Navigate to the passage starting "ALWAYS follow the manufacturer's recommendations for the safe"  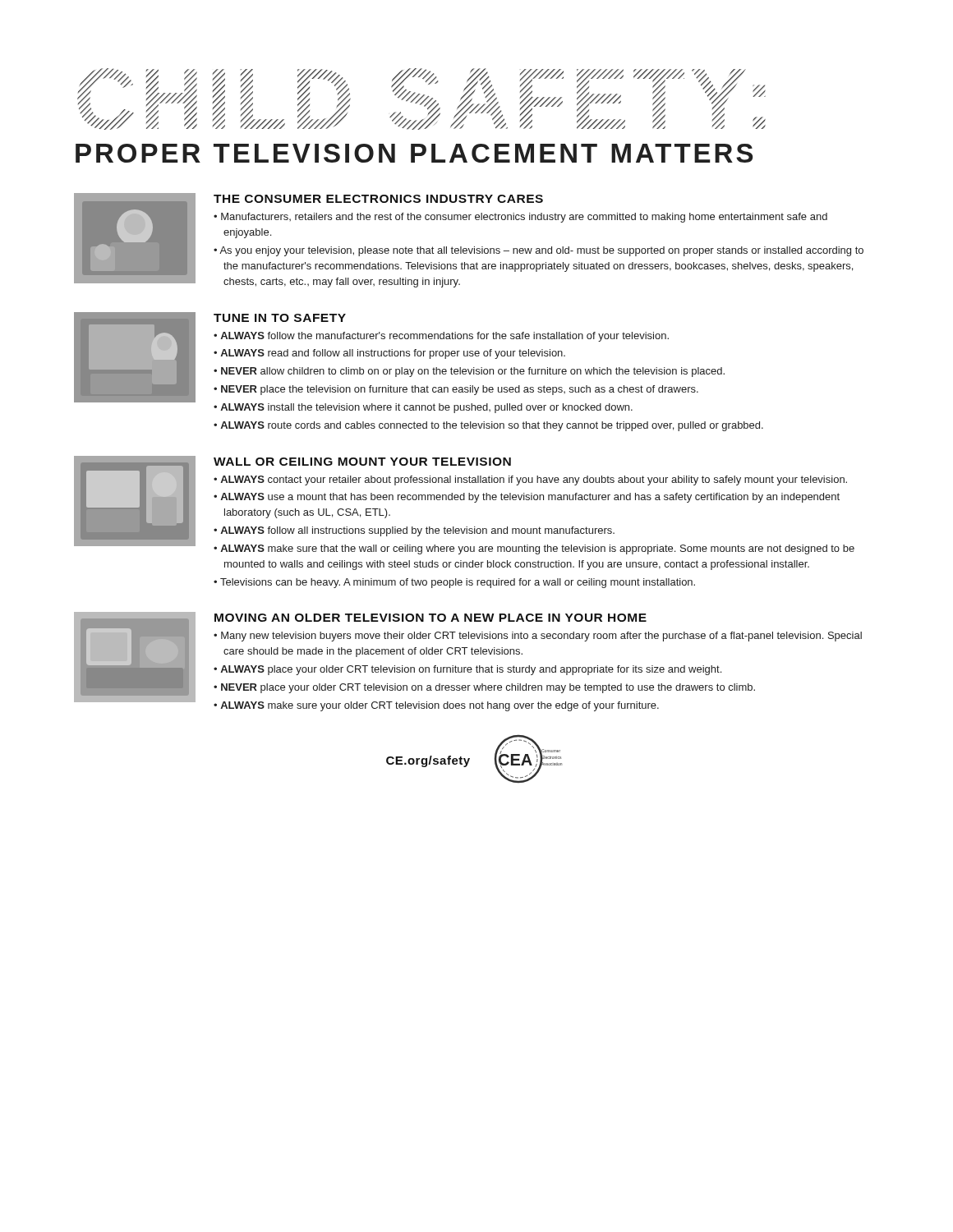(x=445, y=335)
